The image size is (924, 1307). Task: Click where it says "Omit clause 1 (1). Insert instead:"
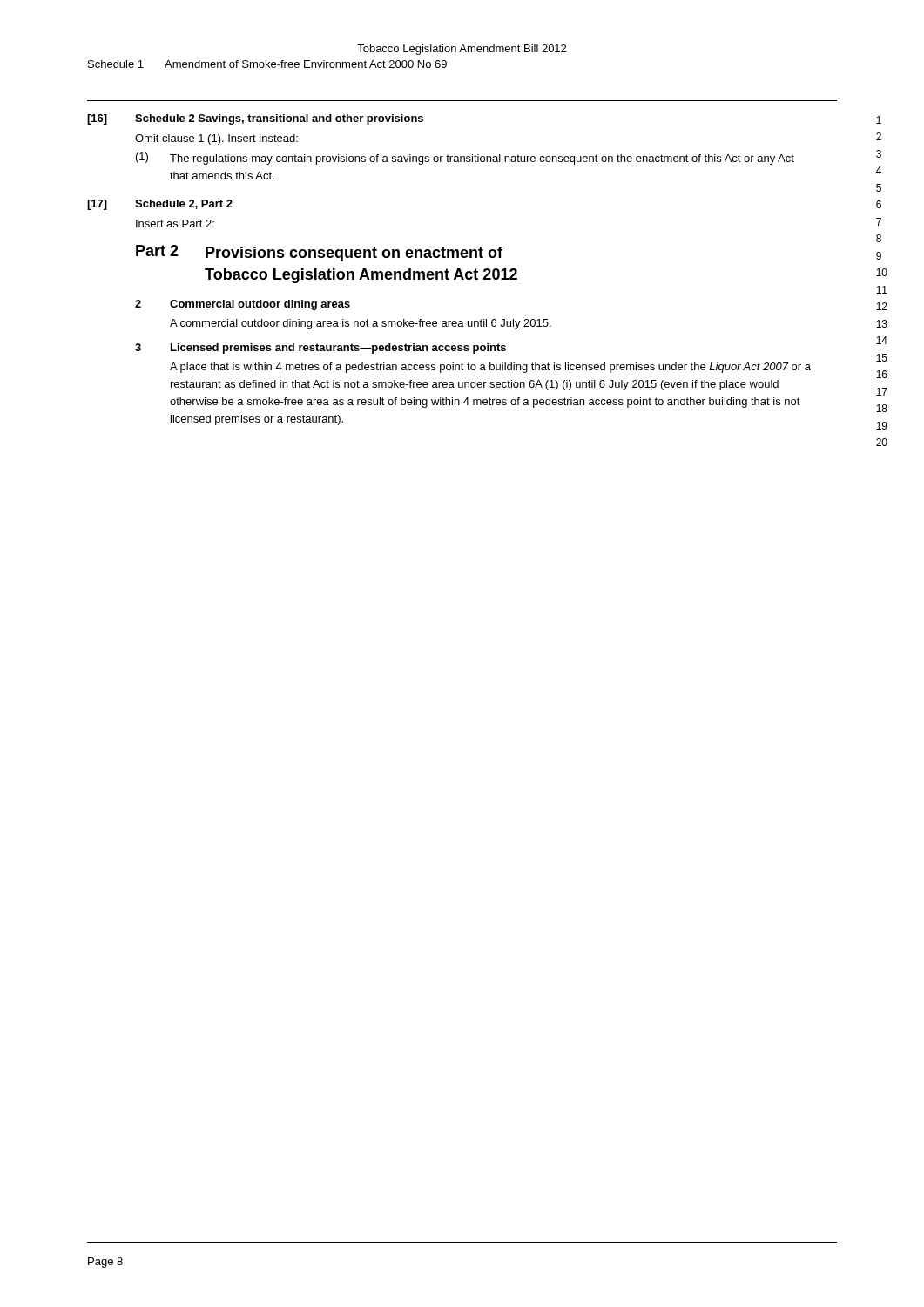pyautogui.click(x=217, y=138)
